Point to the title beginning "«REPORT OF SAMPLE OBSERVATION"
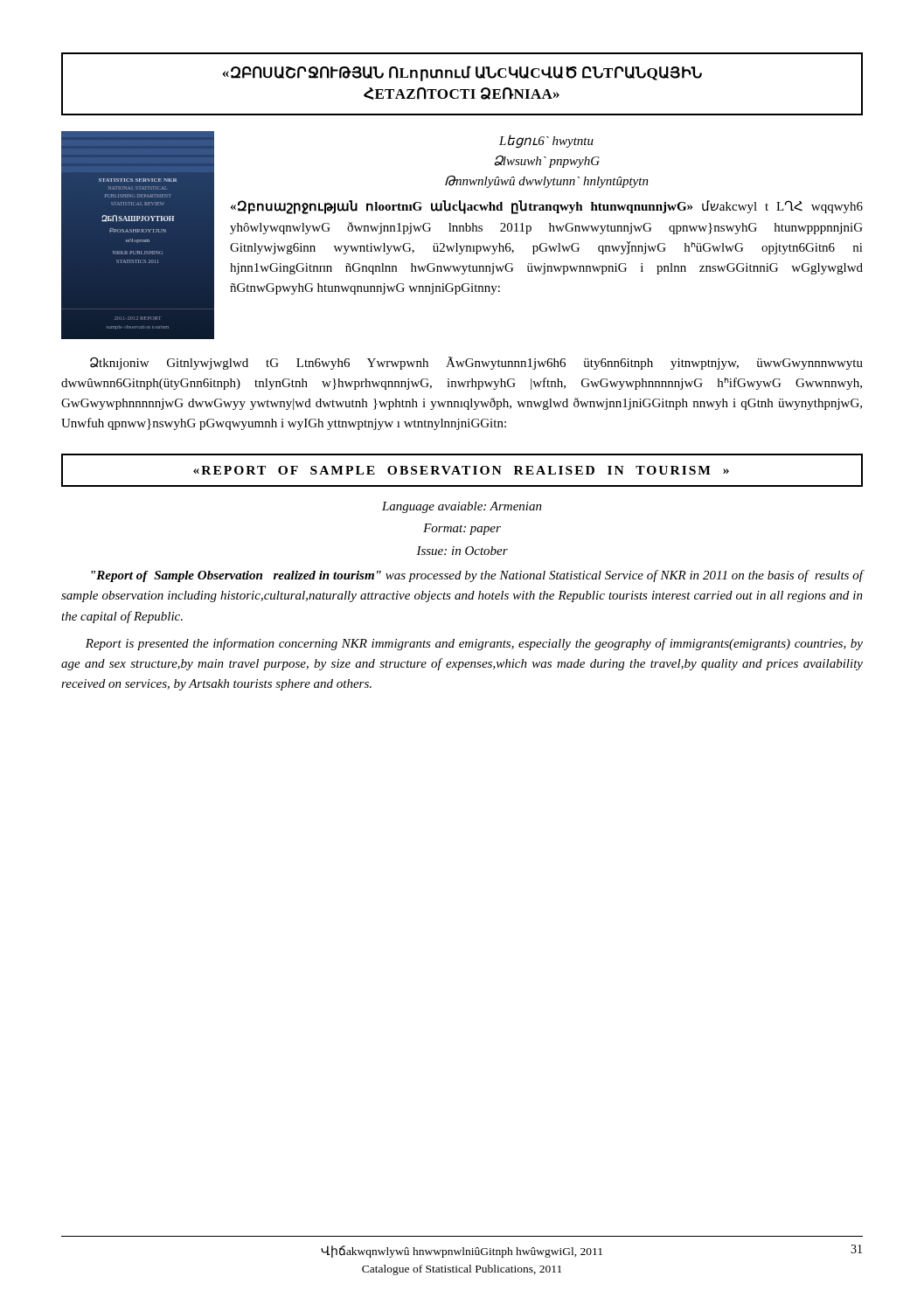 pyautogui.click(x=462, y=469)
